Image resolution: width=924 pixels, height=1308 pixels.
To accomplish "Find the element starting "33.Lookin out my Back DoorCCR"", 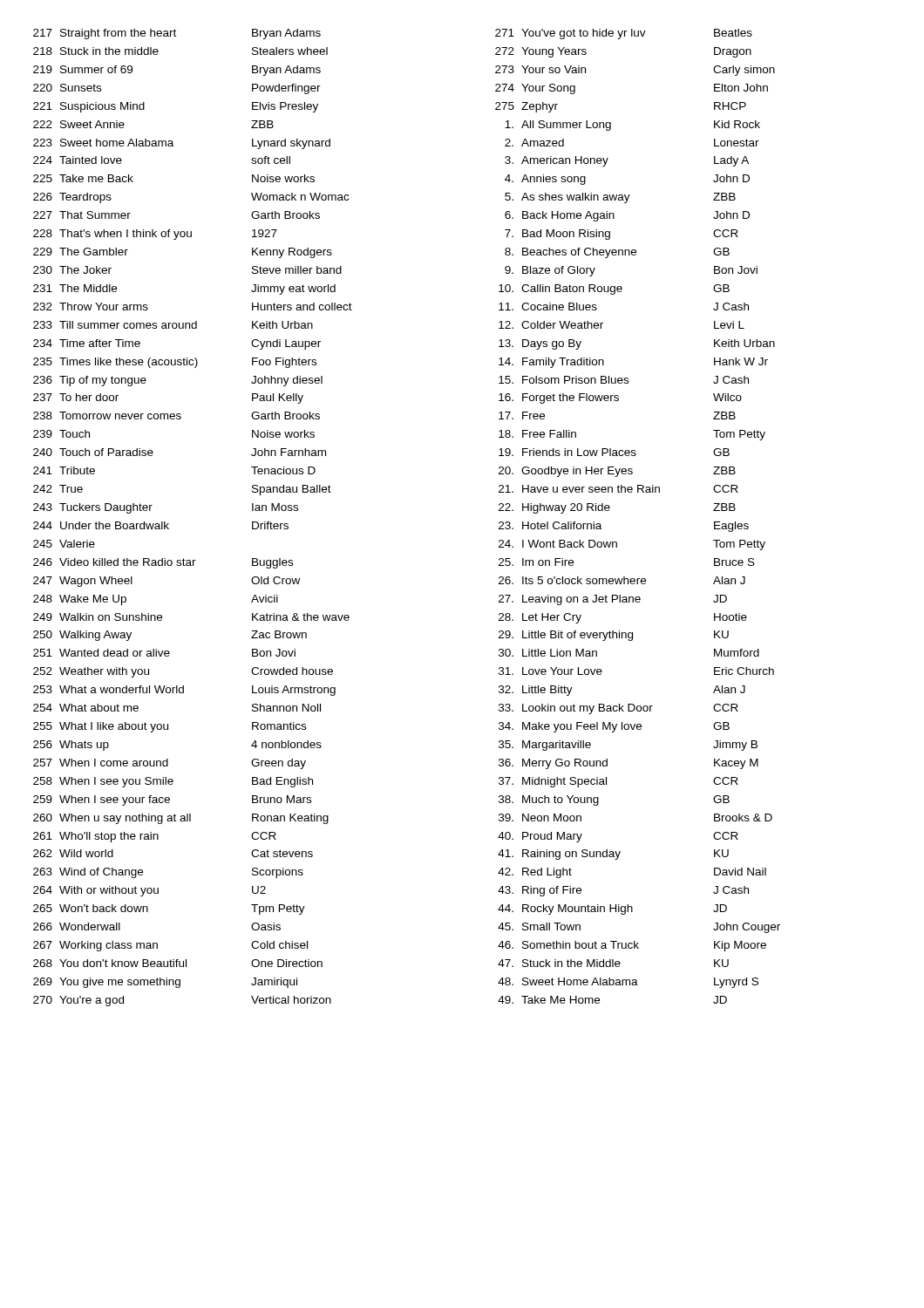I will pos(706,709).
